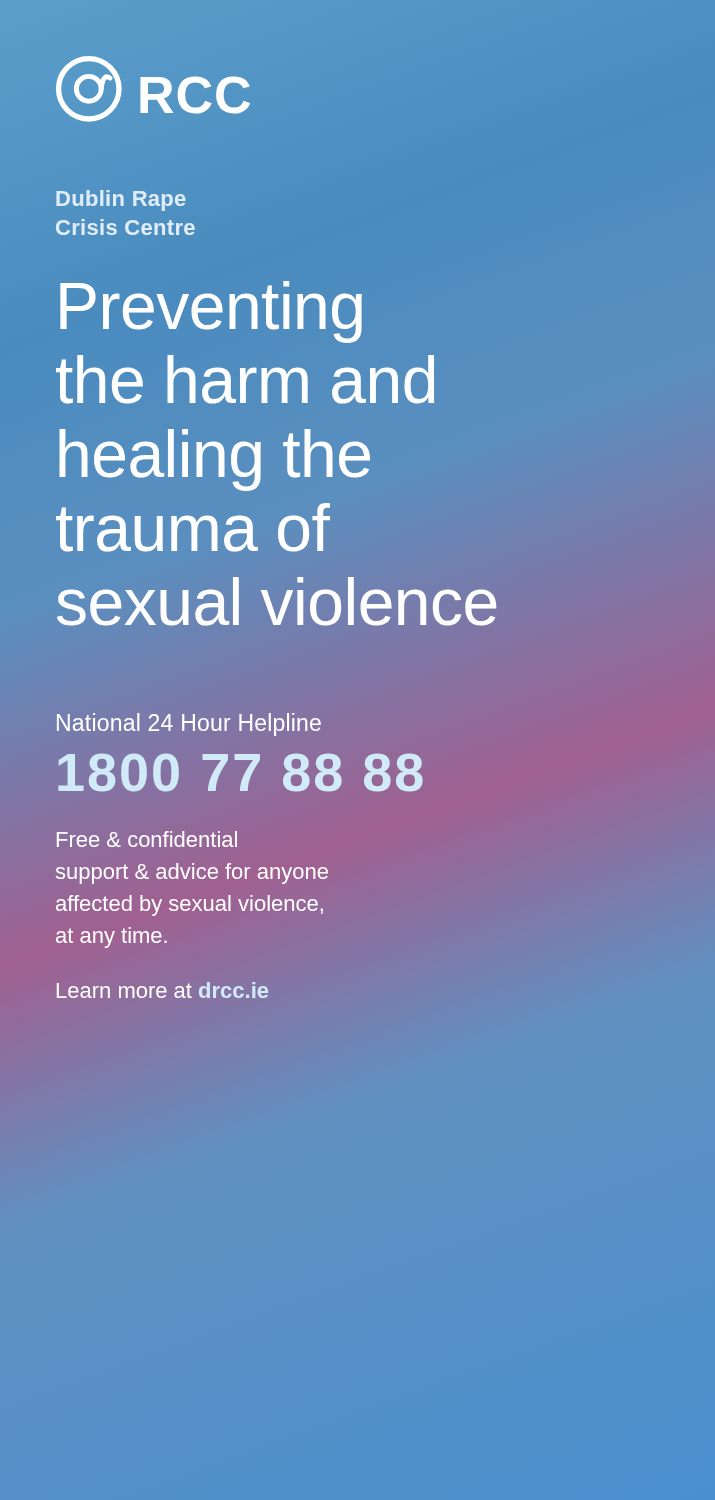Locate the text that says "National 24 Hour Helpline"
This screenshot has width=715, height=1500.
[189, 723]
